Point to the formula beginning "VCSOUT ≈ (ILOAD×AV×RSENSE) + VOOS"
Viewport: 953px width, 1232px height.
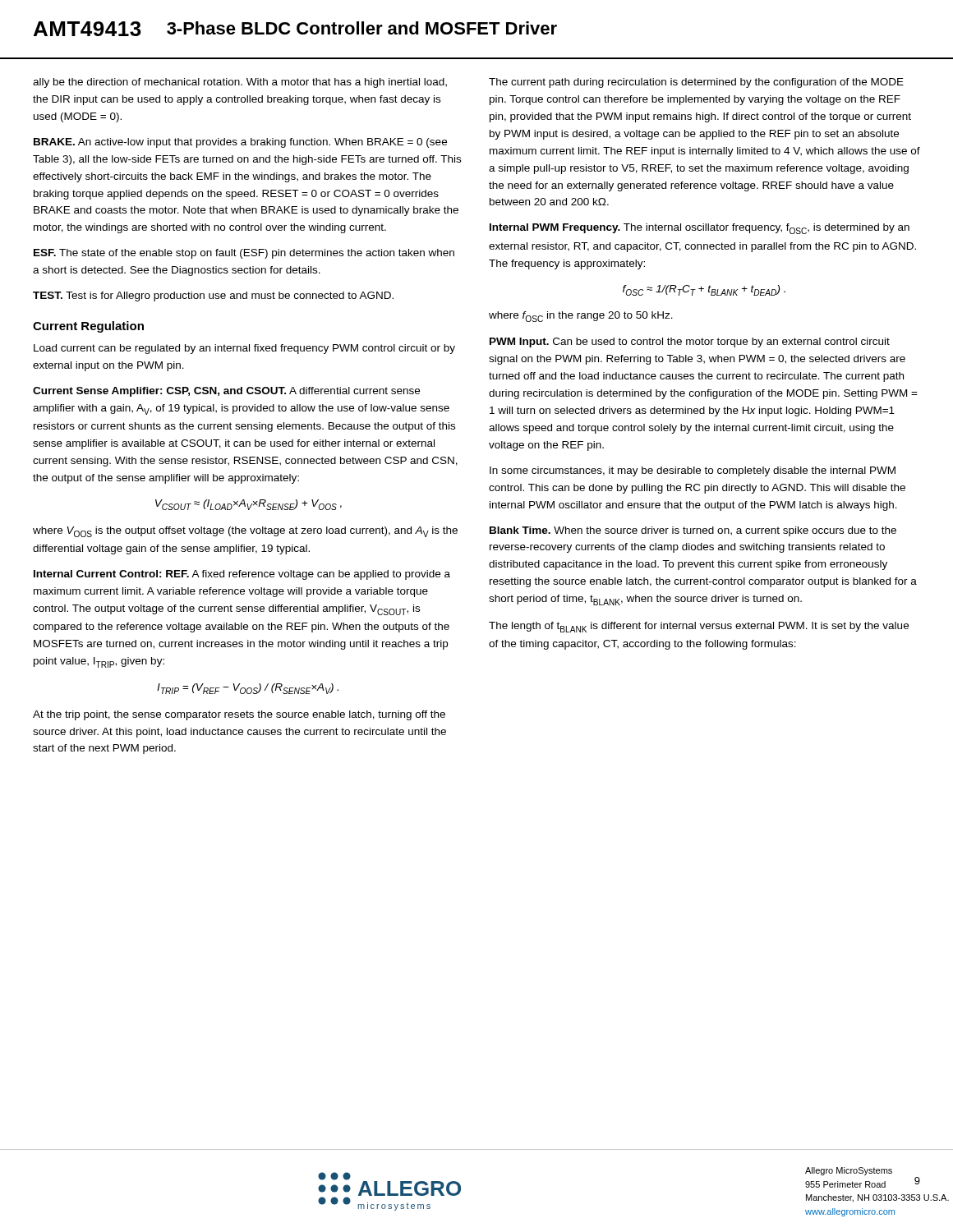click(248, 504)
